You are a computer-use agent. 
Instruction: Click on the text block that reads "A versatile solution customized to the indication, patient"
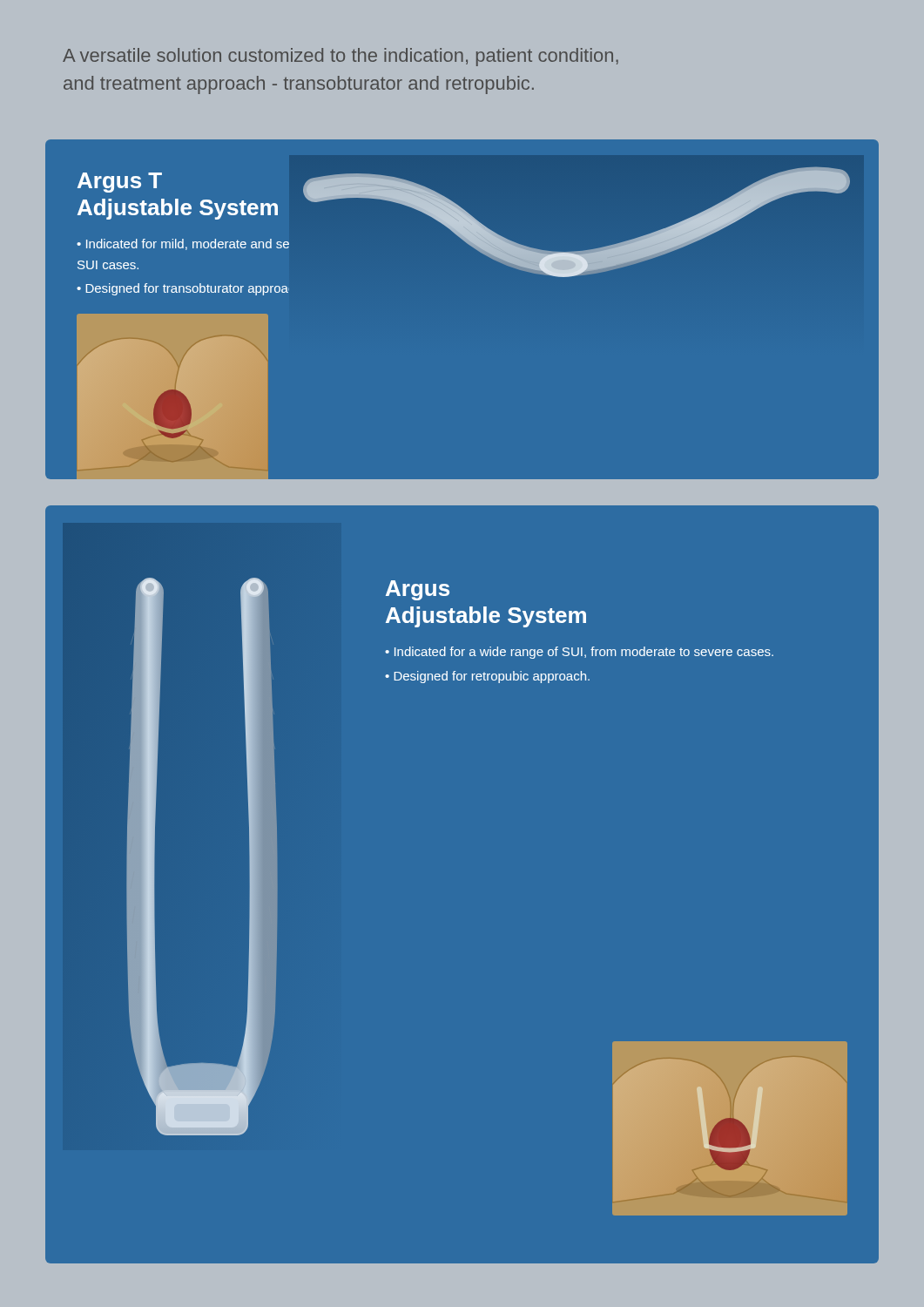[x=341, y=69]
